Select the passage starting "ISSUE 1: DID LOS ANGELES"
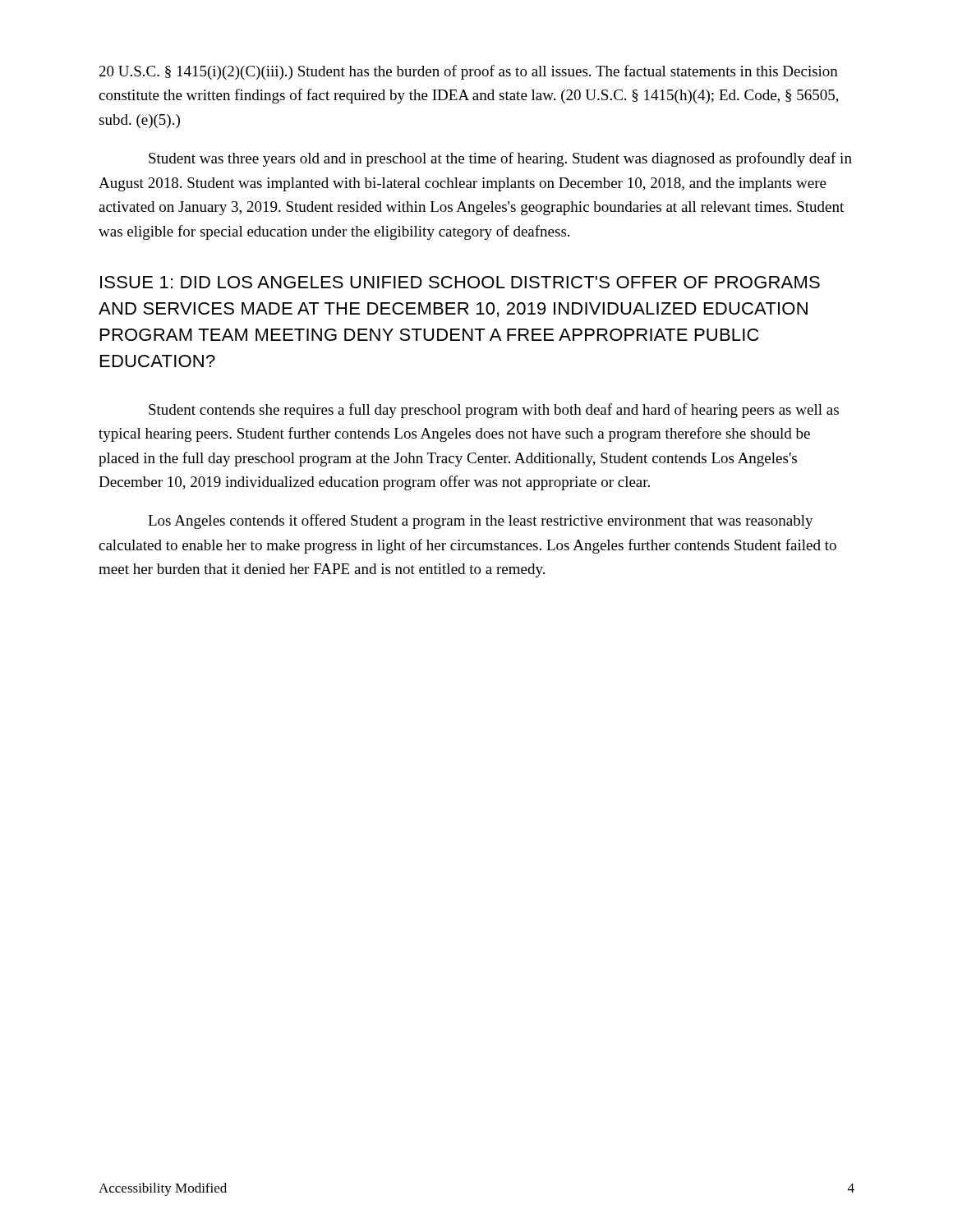 click(476, 322)
